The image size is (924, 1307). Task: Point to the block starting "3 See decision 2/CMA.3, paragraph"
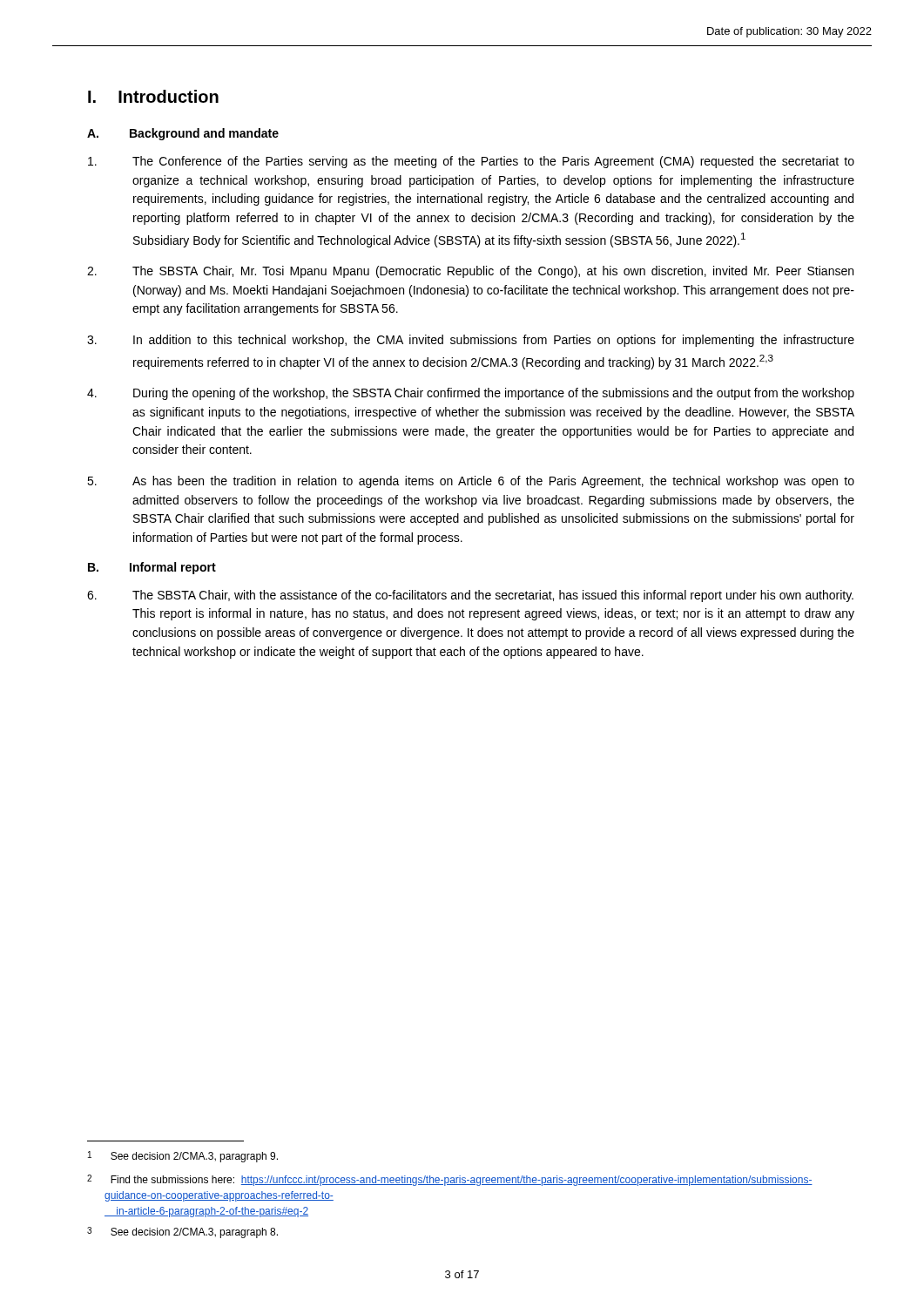pyautogui.click(x=183, y=1233)
